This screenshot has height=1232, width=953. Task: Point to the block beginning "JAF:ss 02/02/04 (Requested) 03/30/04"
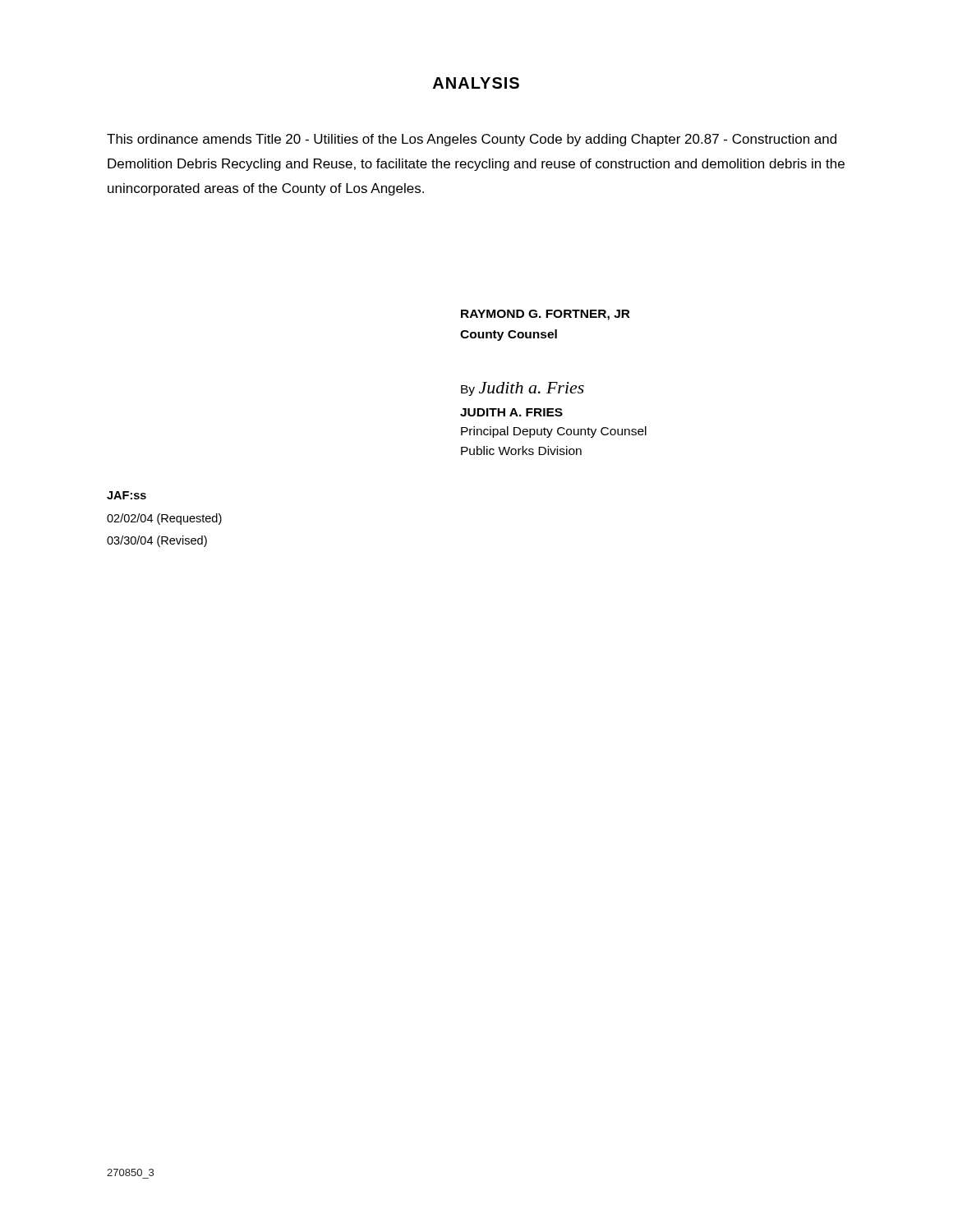coord(164,518)
